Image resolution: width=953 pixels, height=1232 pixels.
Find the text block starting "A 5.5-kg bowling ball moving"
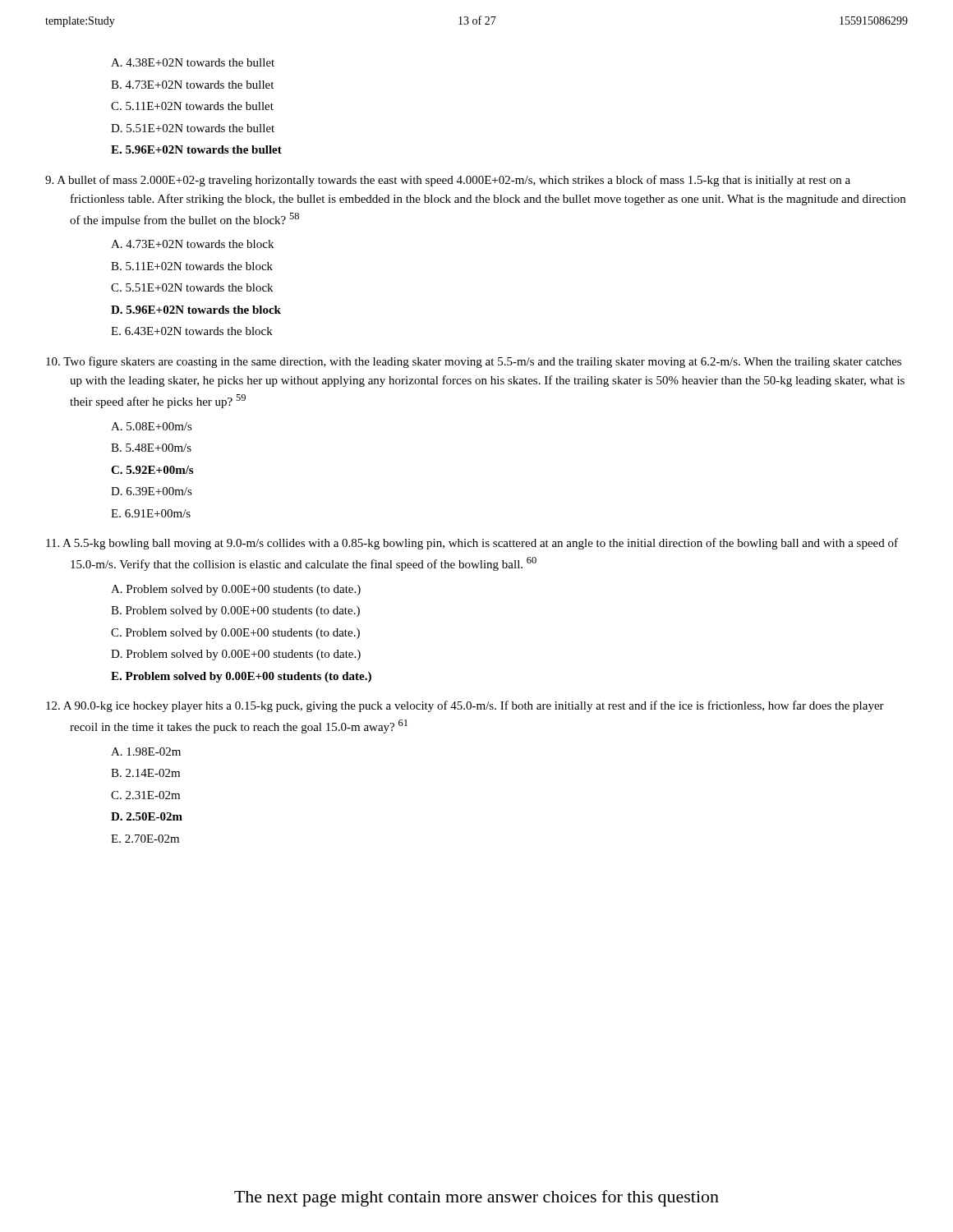pos(472,554)
